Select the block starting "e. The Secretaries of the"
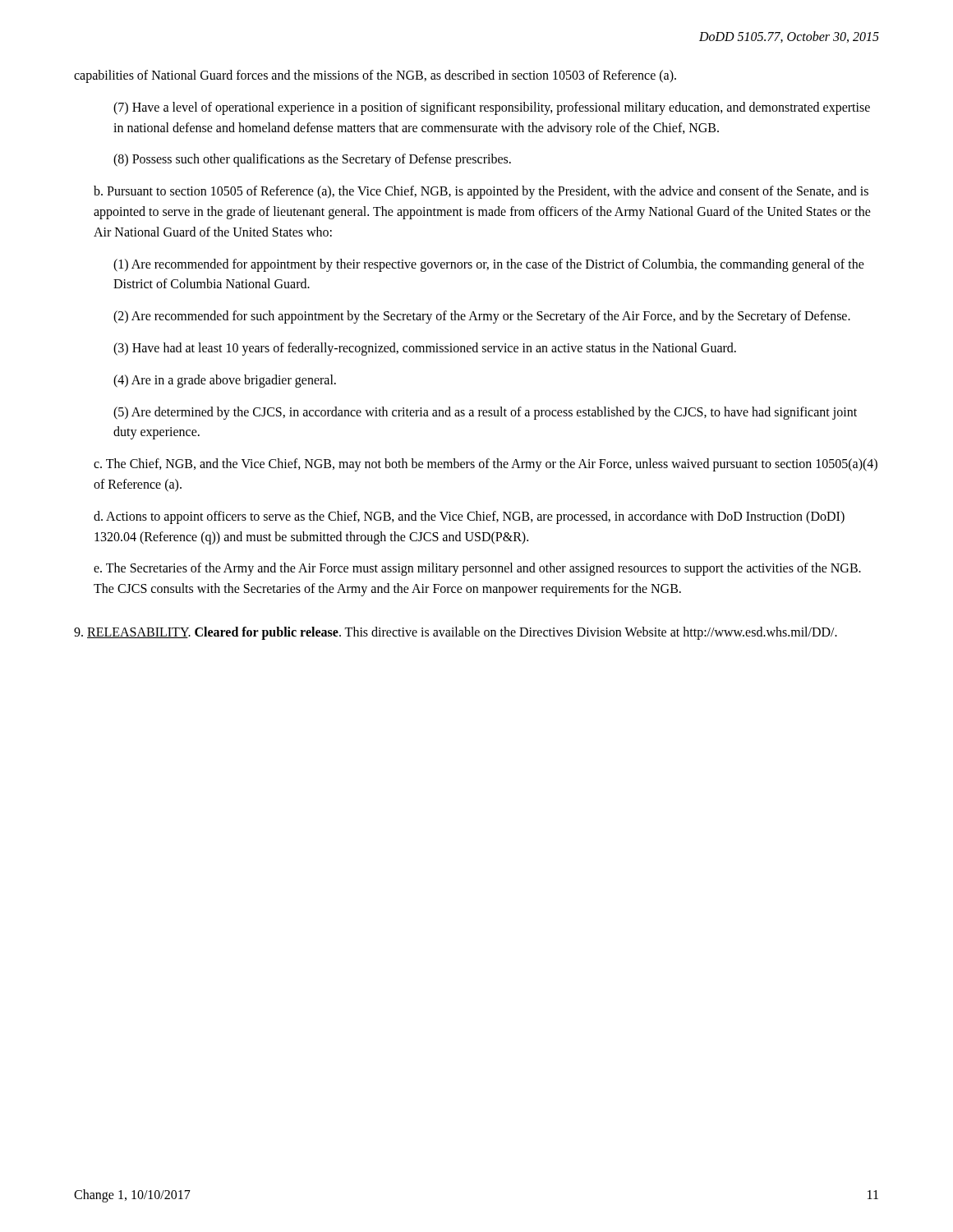This screenshot has height=1232, width=953. coord(478,578)
